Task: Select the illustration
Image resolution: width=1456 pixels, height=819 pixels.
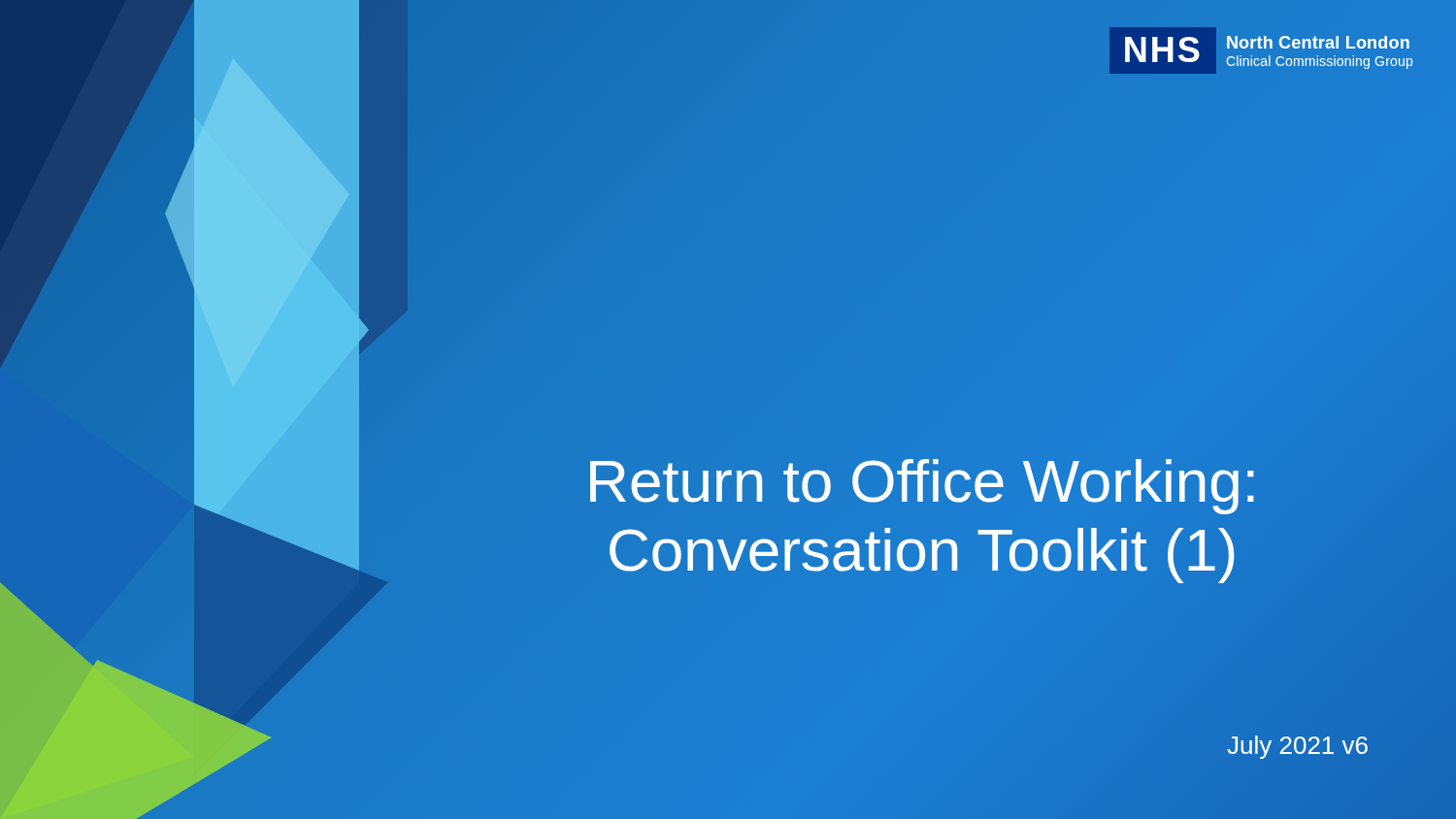Action: click(218, 410)
